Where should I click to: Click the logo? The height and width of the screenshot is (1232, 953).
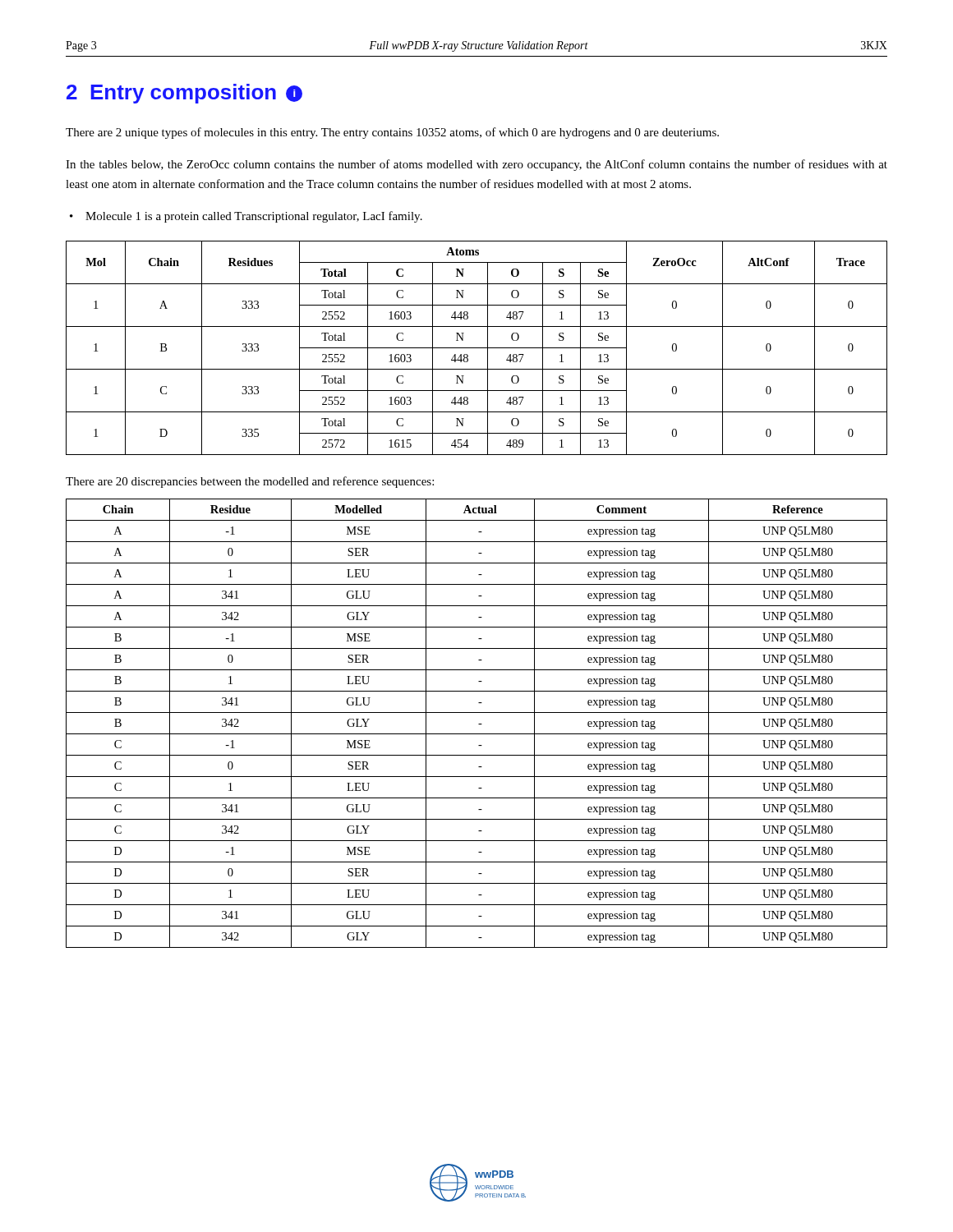(x=476, y=1184)
